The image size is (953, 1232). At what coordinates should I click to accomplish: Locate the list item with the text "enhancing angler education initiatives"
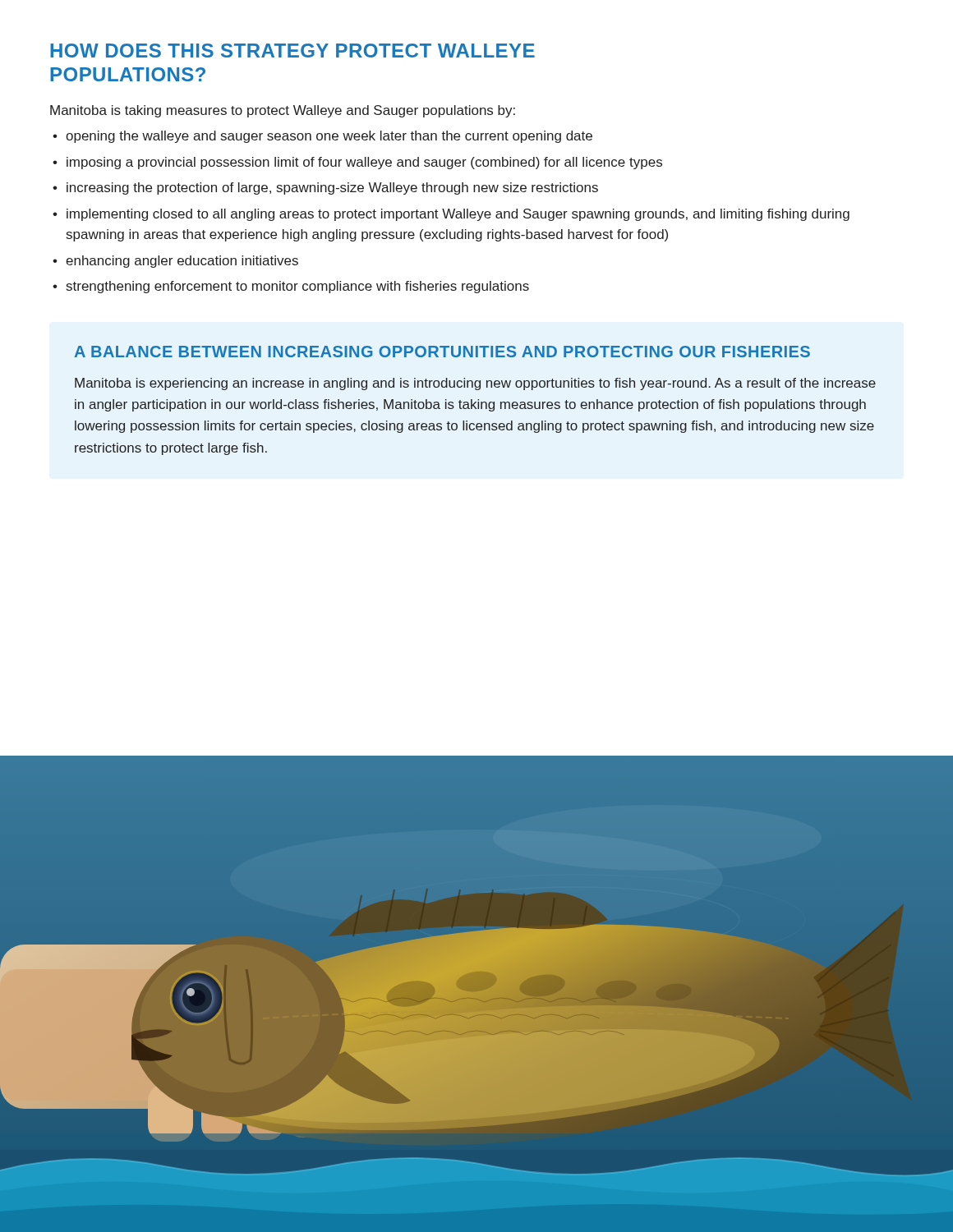coord(182,260)
